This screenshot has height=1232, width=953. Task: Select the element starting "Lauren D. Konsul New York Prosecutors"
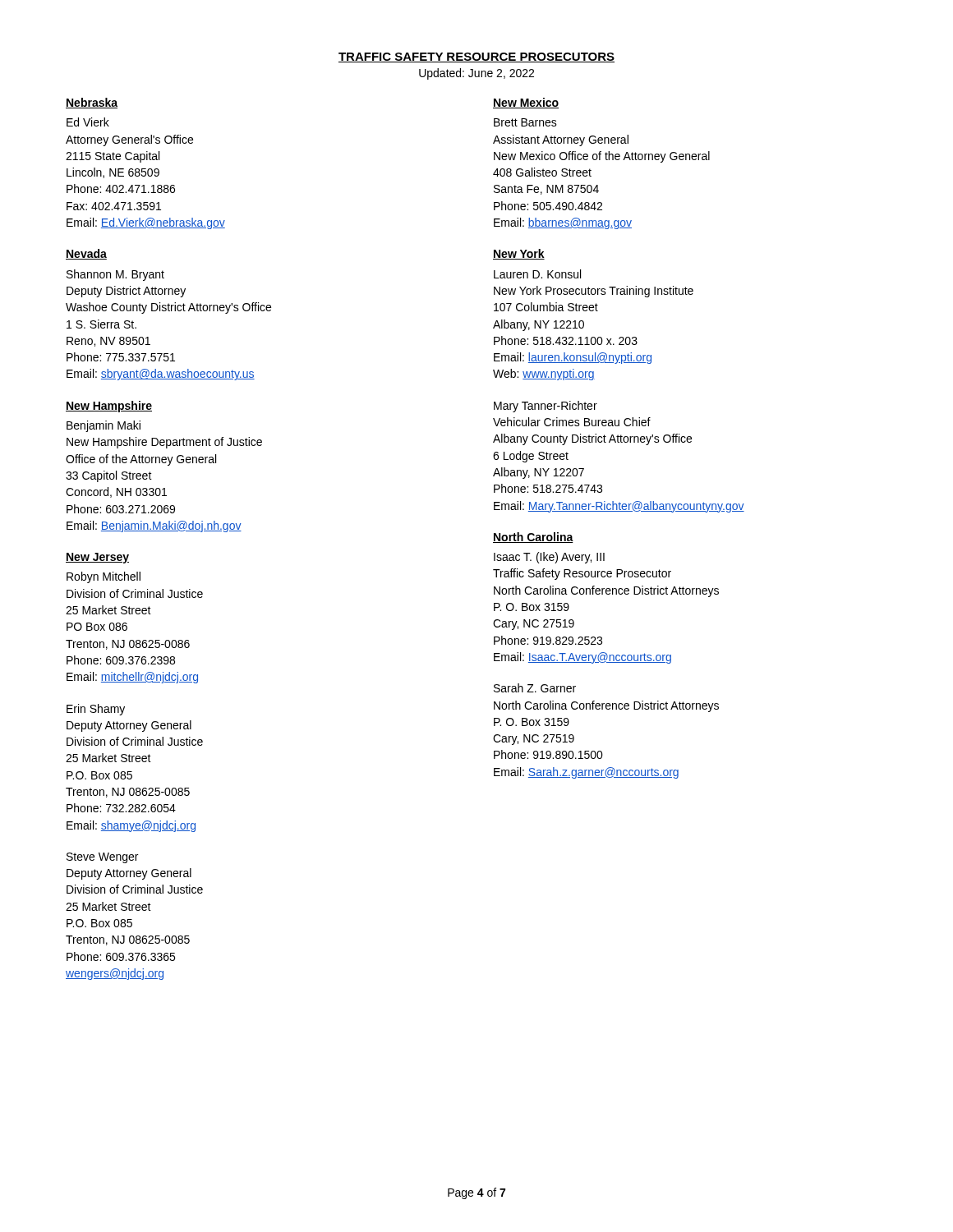[537, 274]
